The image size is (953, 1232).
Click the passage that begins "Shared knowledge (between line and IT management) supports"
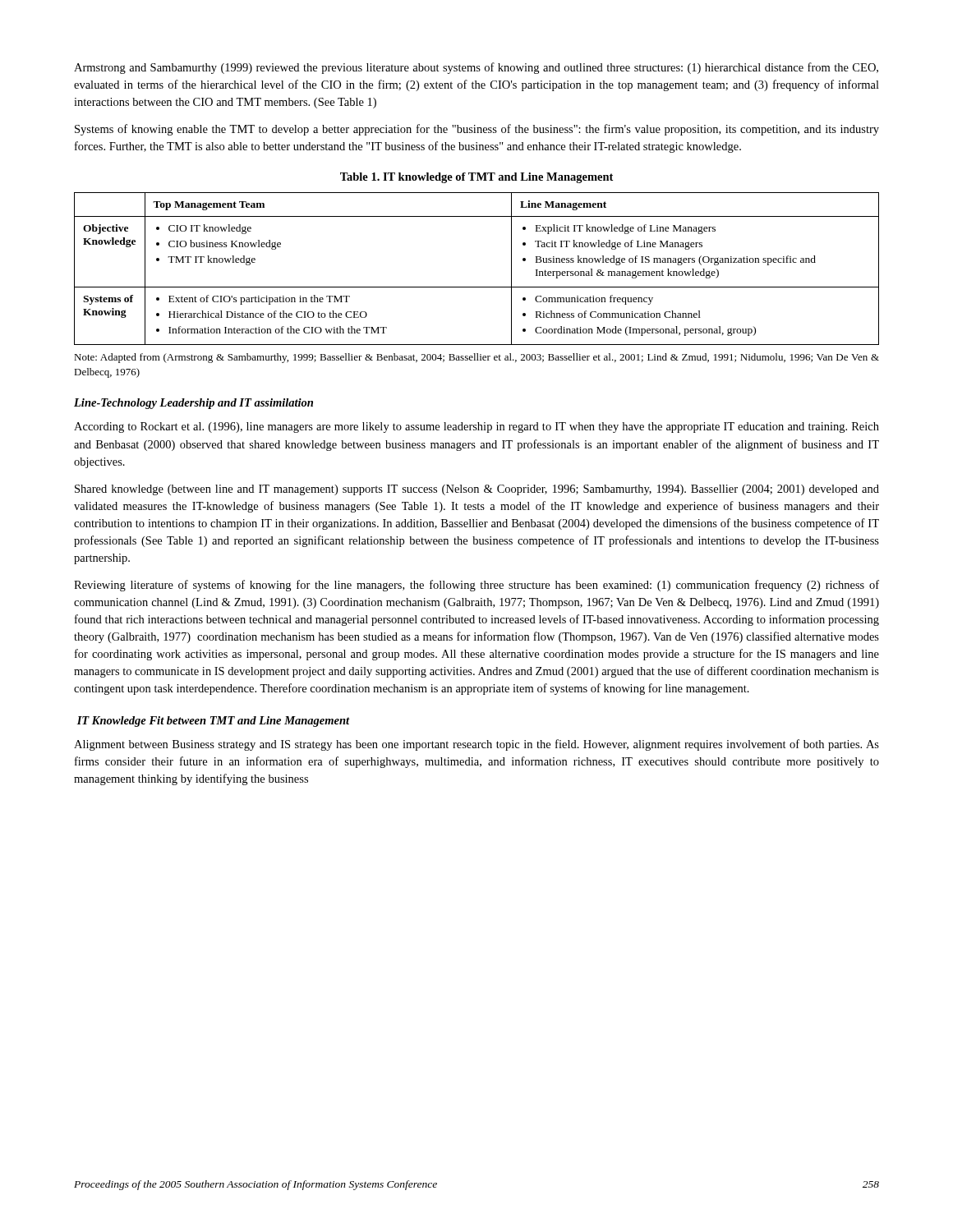coord(476,523)
